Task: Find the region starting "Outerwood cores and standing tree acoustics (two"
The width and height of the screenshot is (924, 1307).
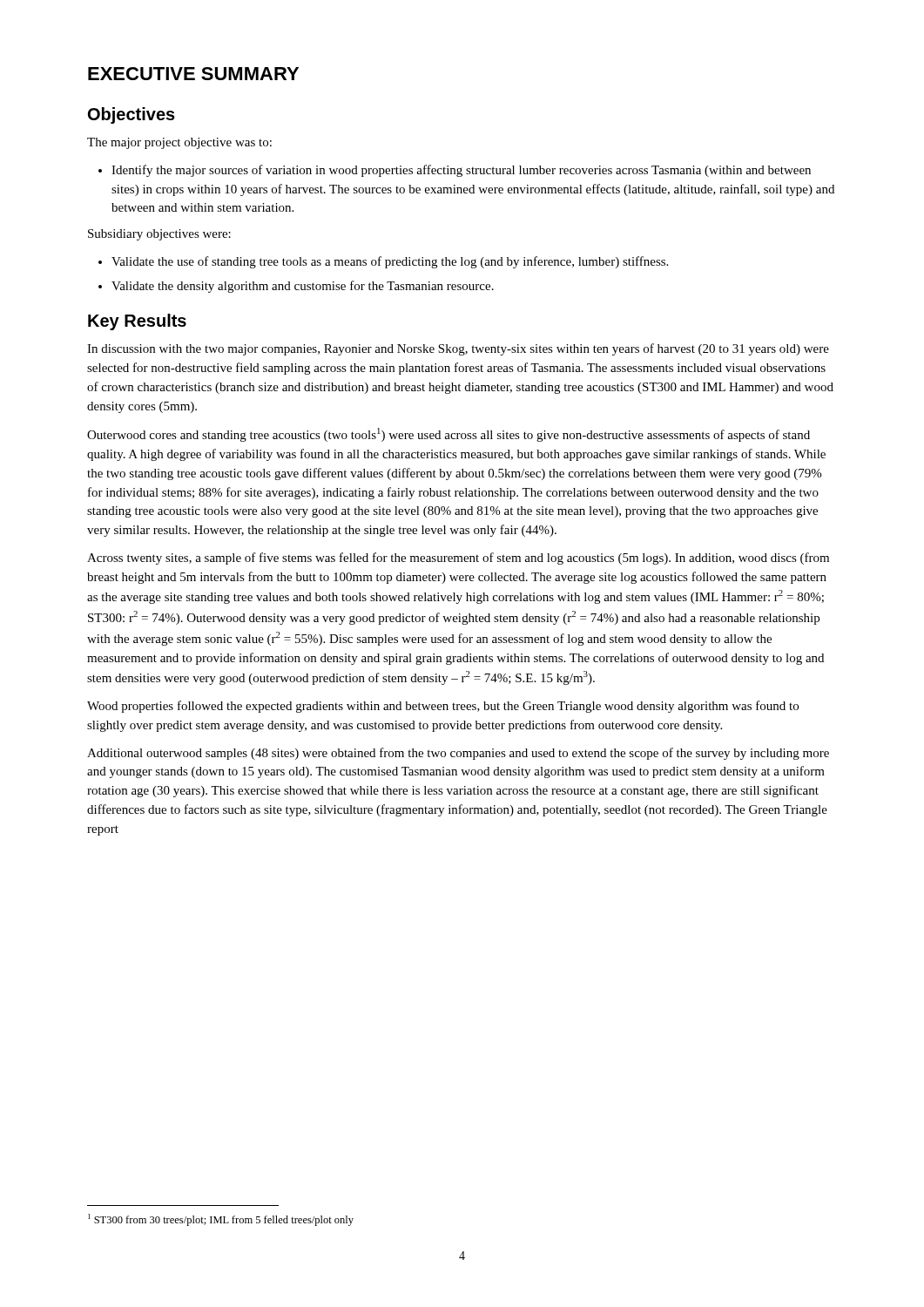Action: click(462, 482)
